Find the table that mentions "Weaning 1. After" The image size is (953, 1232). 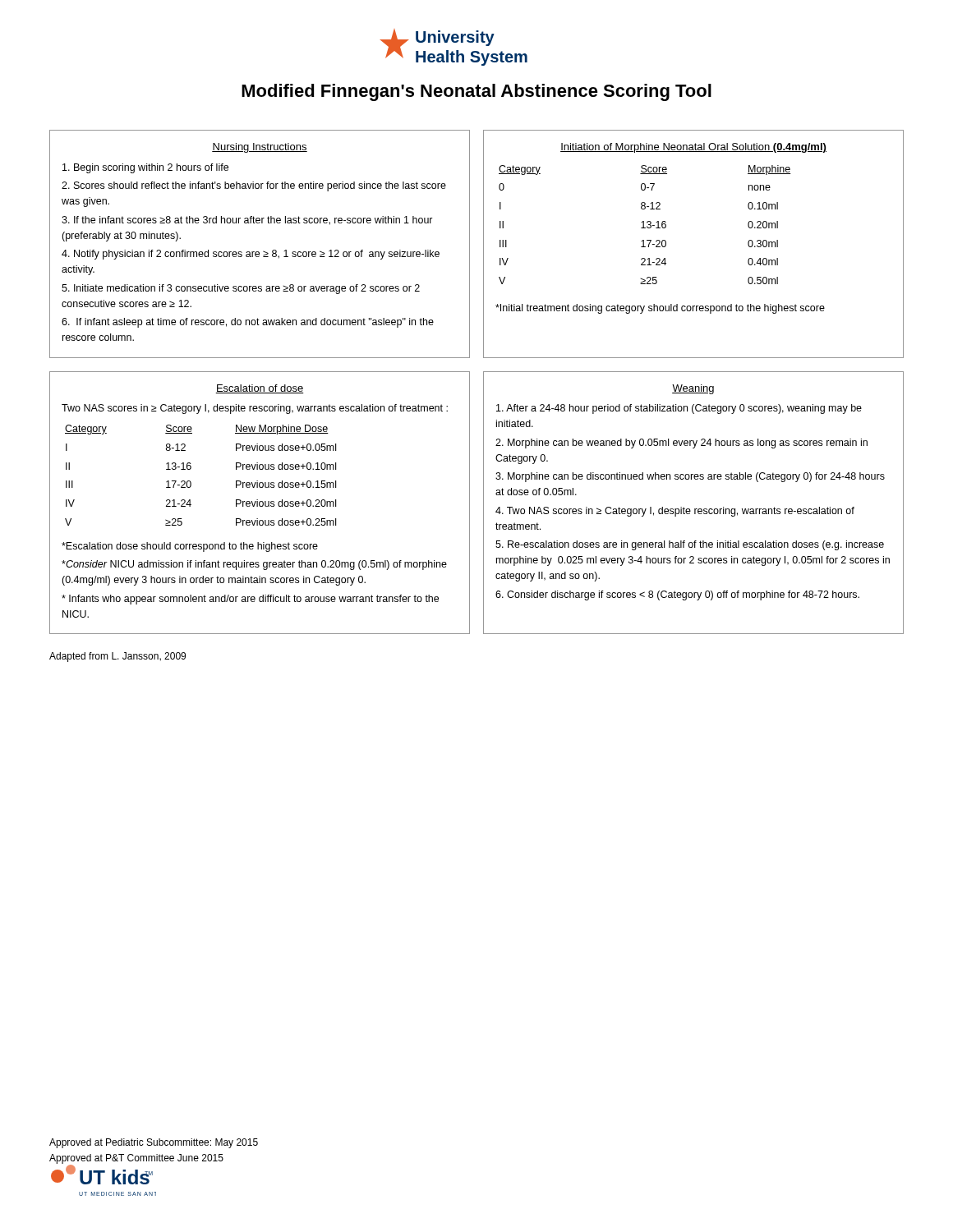pos(693,503)
